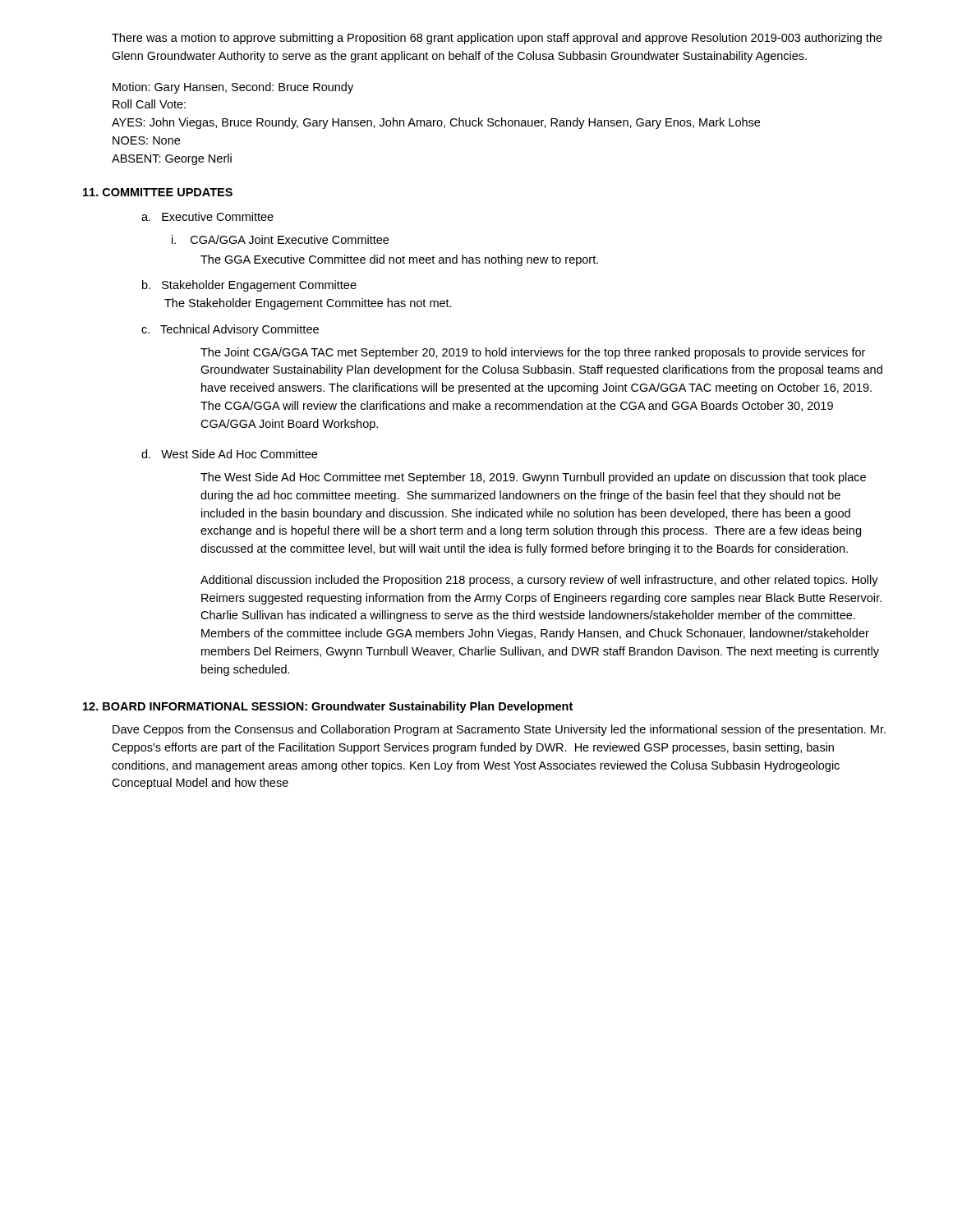Click the passage that begins "The Joint CGA/GGA"

click(544, 388)
